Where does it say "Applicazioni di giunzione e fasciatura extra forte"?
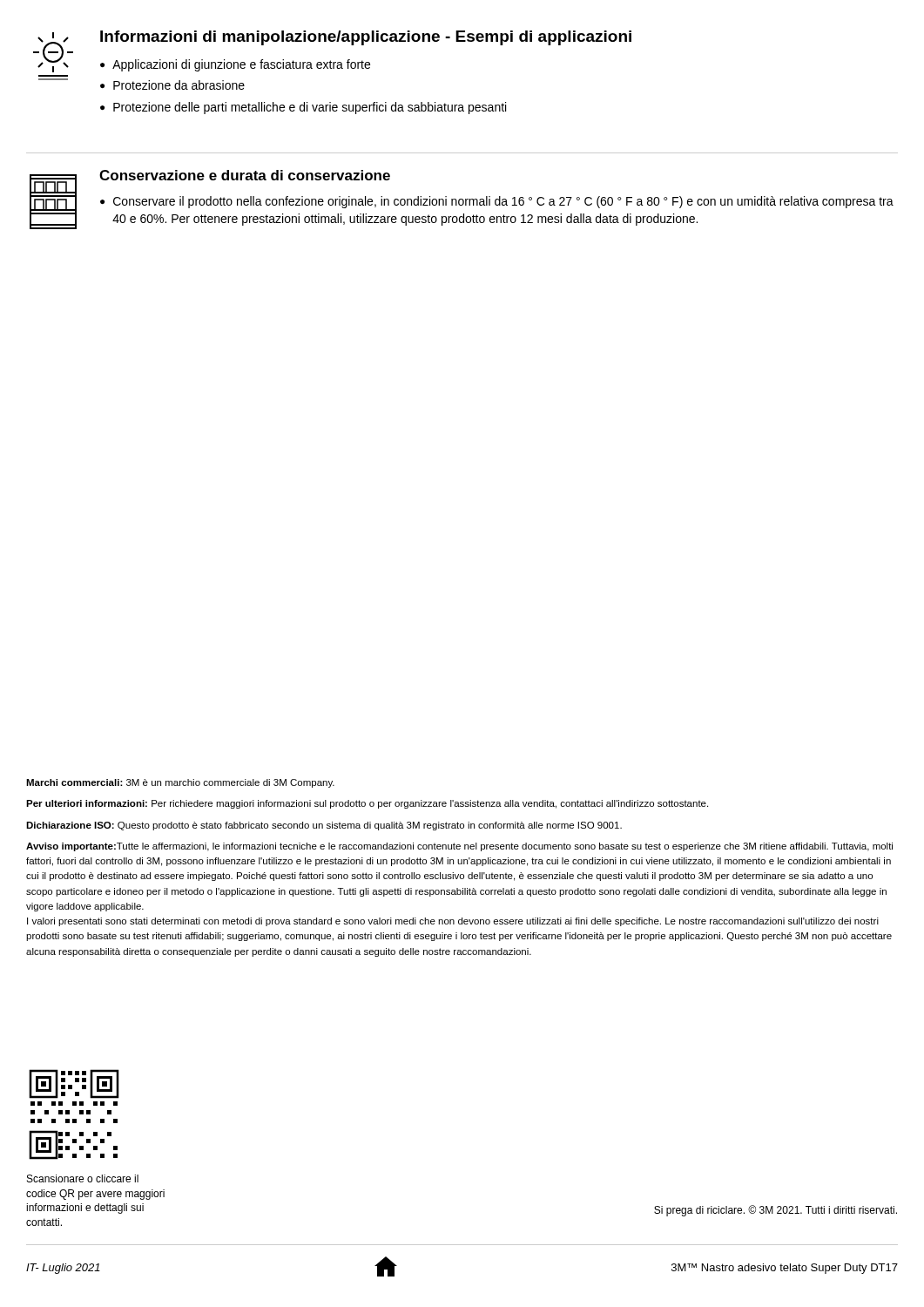 [x=242, y=64]
